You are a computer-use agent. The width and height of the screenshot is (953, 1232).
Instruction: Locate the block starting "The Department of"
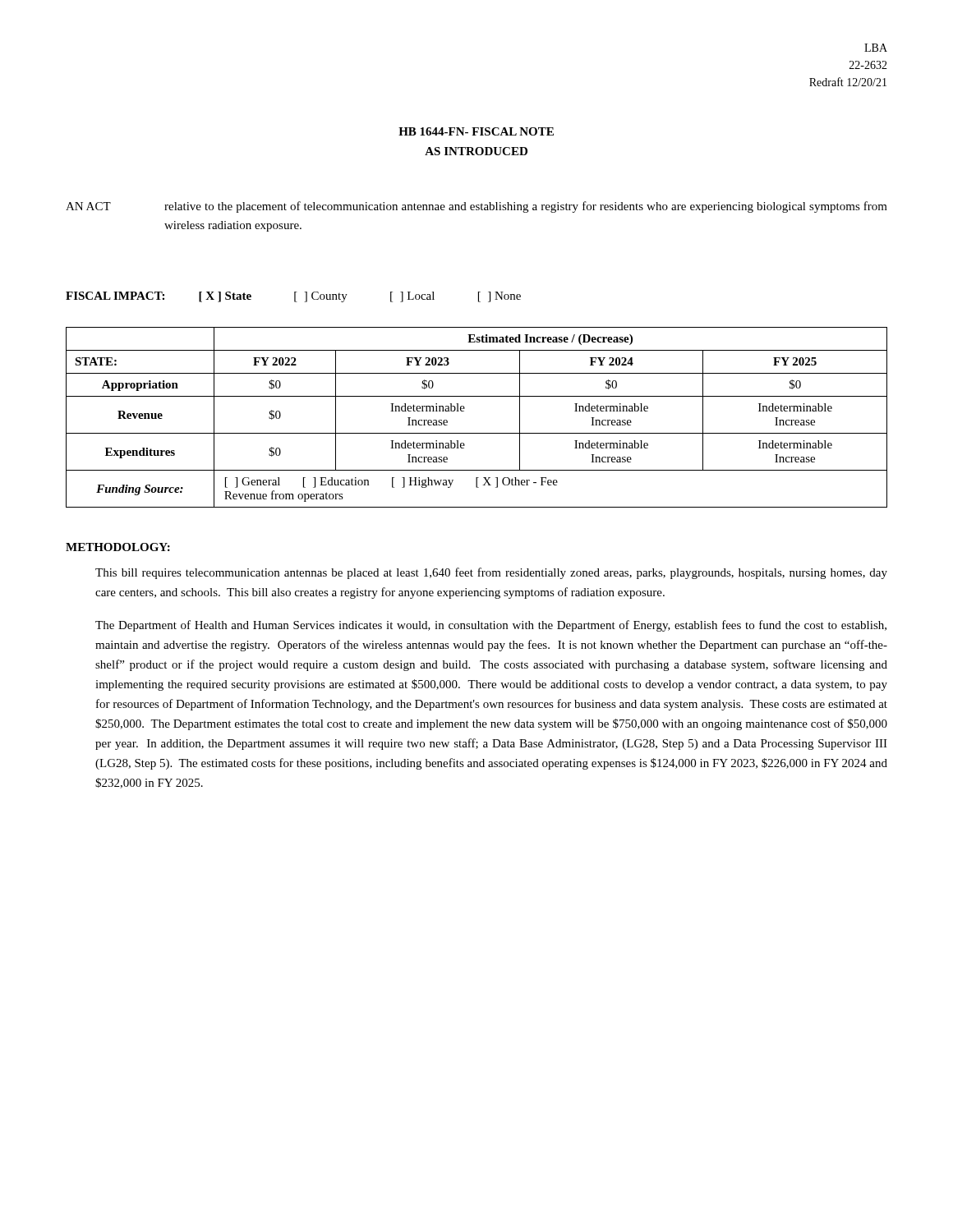[x=491, y=704]
